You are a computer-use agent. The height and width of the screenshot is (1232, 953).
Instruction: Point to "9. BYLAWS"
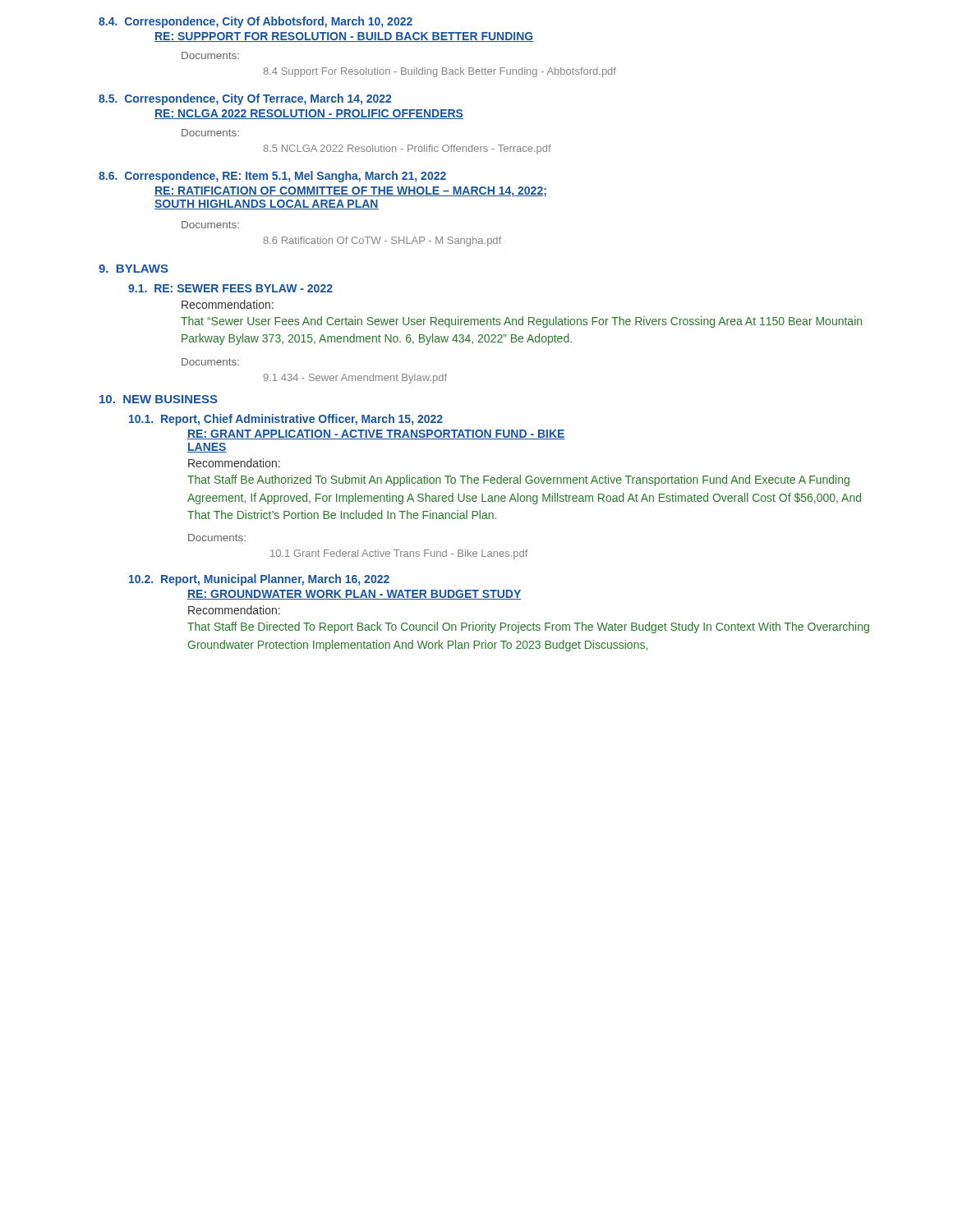(133, 268)
